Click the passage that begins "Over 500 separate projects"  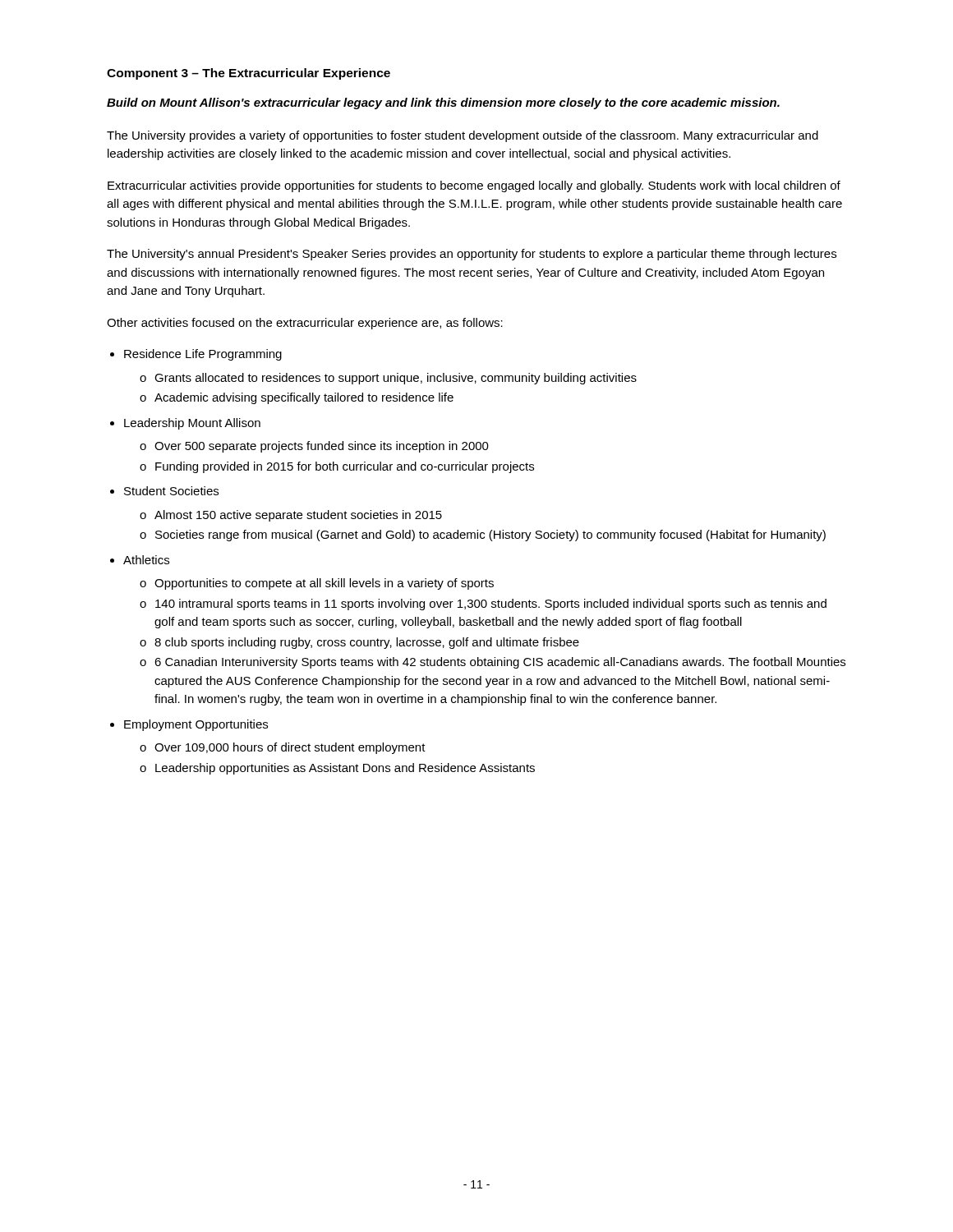tap(322, 446)
